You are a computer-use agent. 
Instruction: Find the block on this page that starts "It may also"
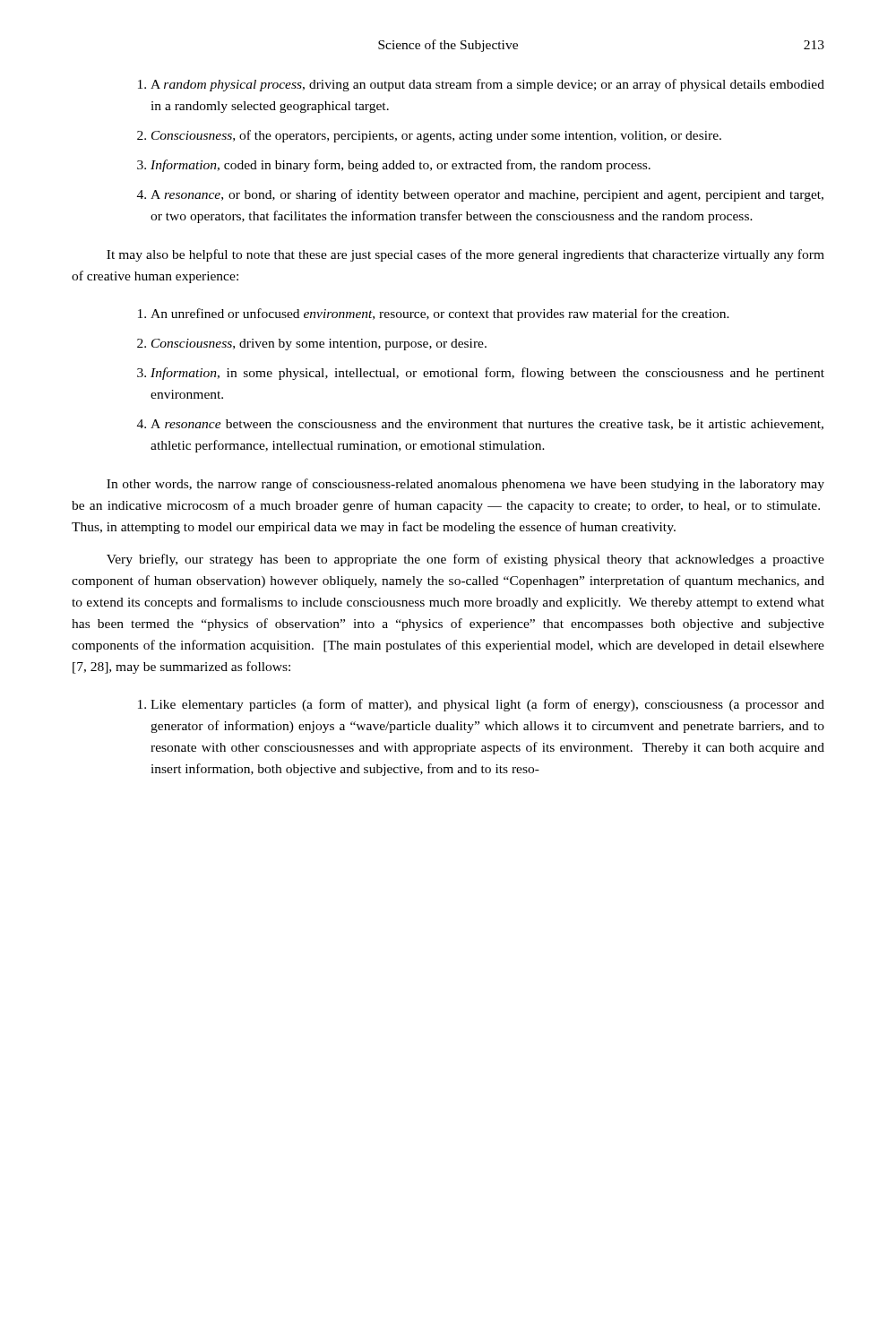click(448, 265)
